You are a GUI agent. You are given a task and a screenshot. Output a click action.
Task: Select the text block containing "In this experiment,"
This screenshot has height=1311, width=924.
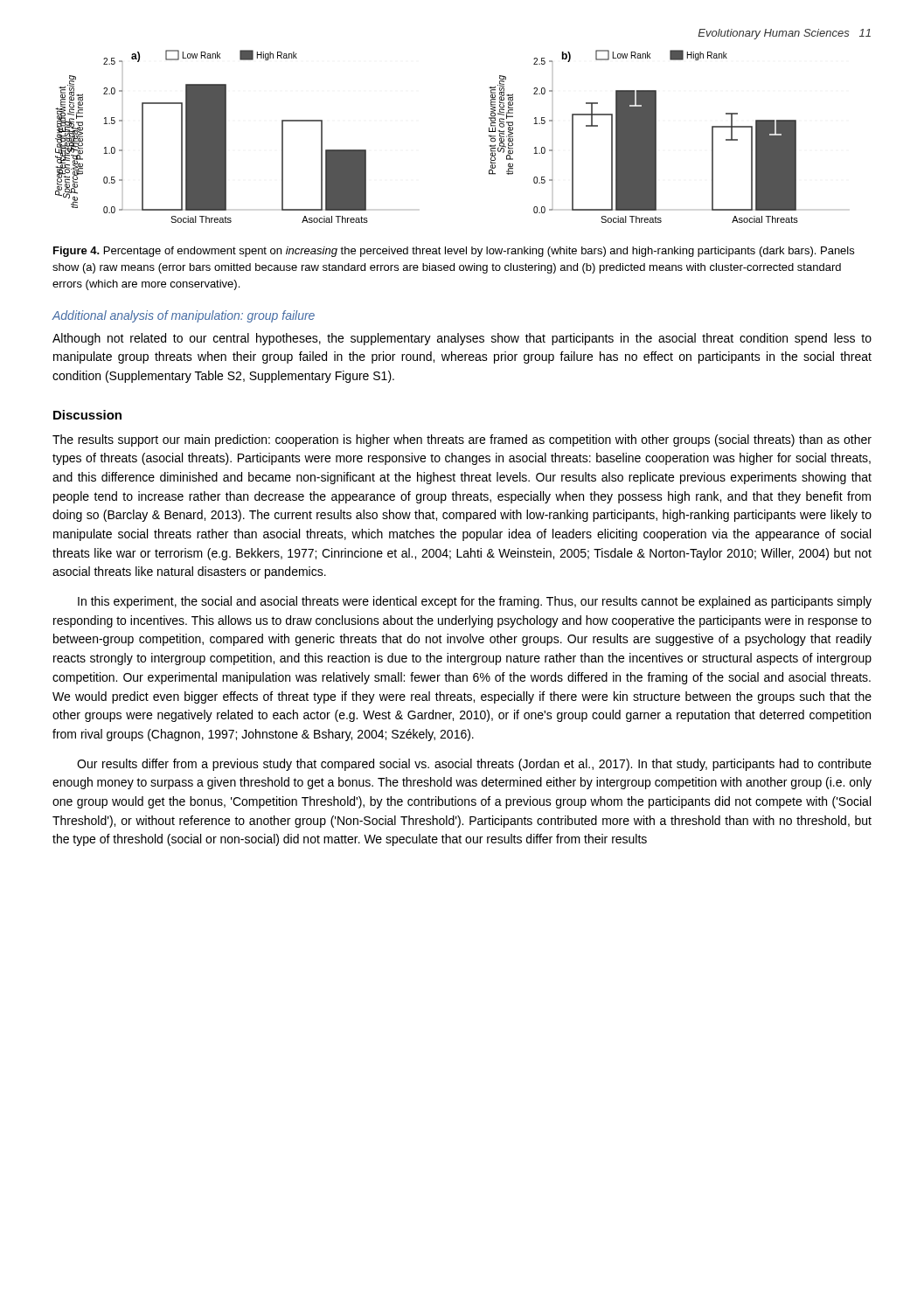click(x=462, y=668)
